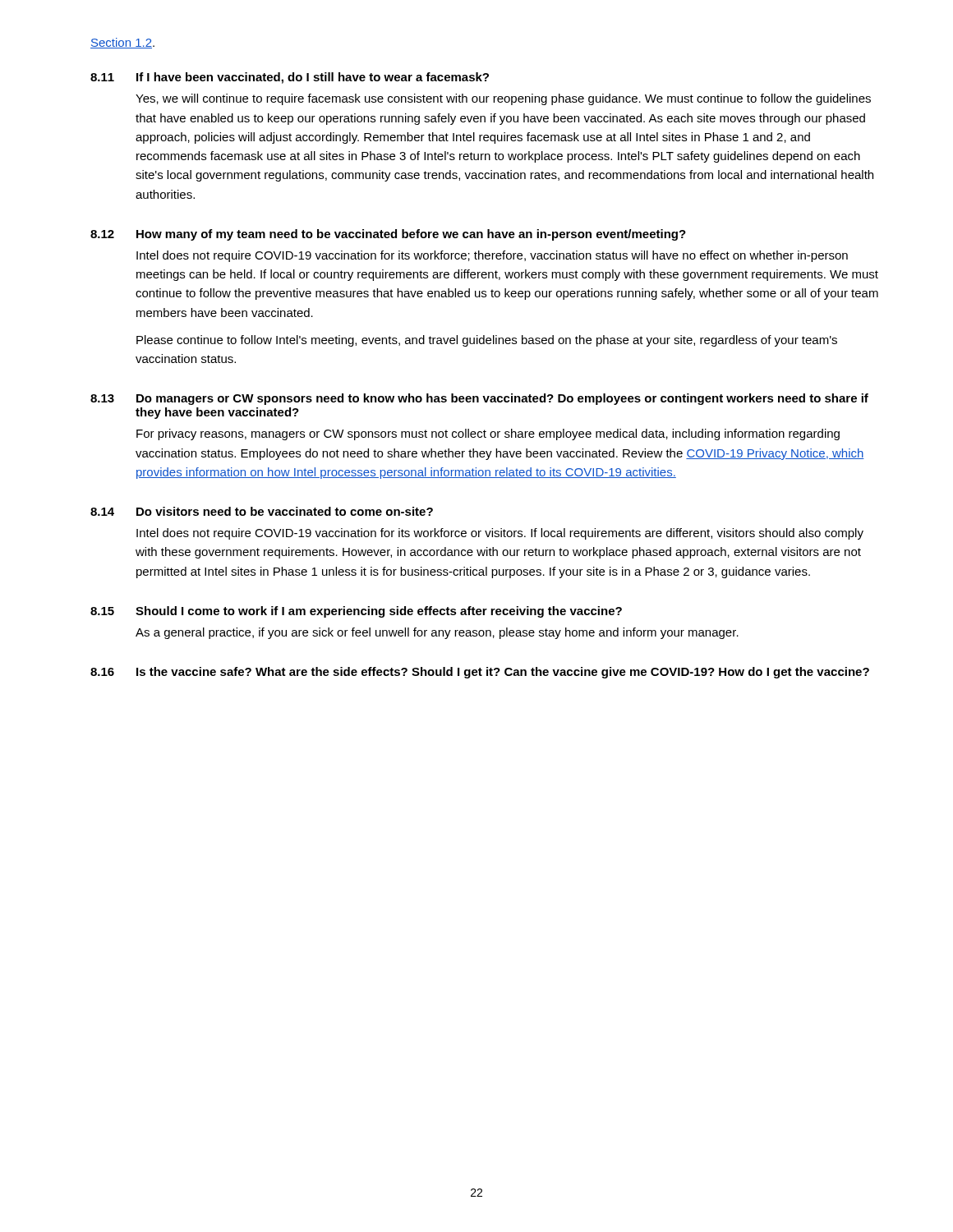This screenshot has height=1232, width=953.
Task: Point to the region starting "8.13 Do managers or"
Action: [485, 436]
